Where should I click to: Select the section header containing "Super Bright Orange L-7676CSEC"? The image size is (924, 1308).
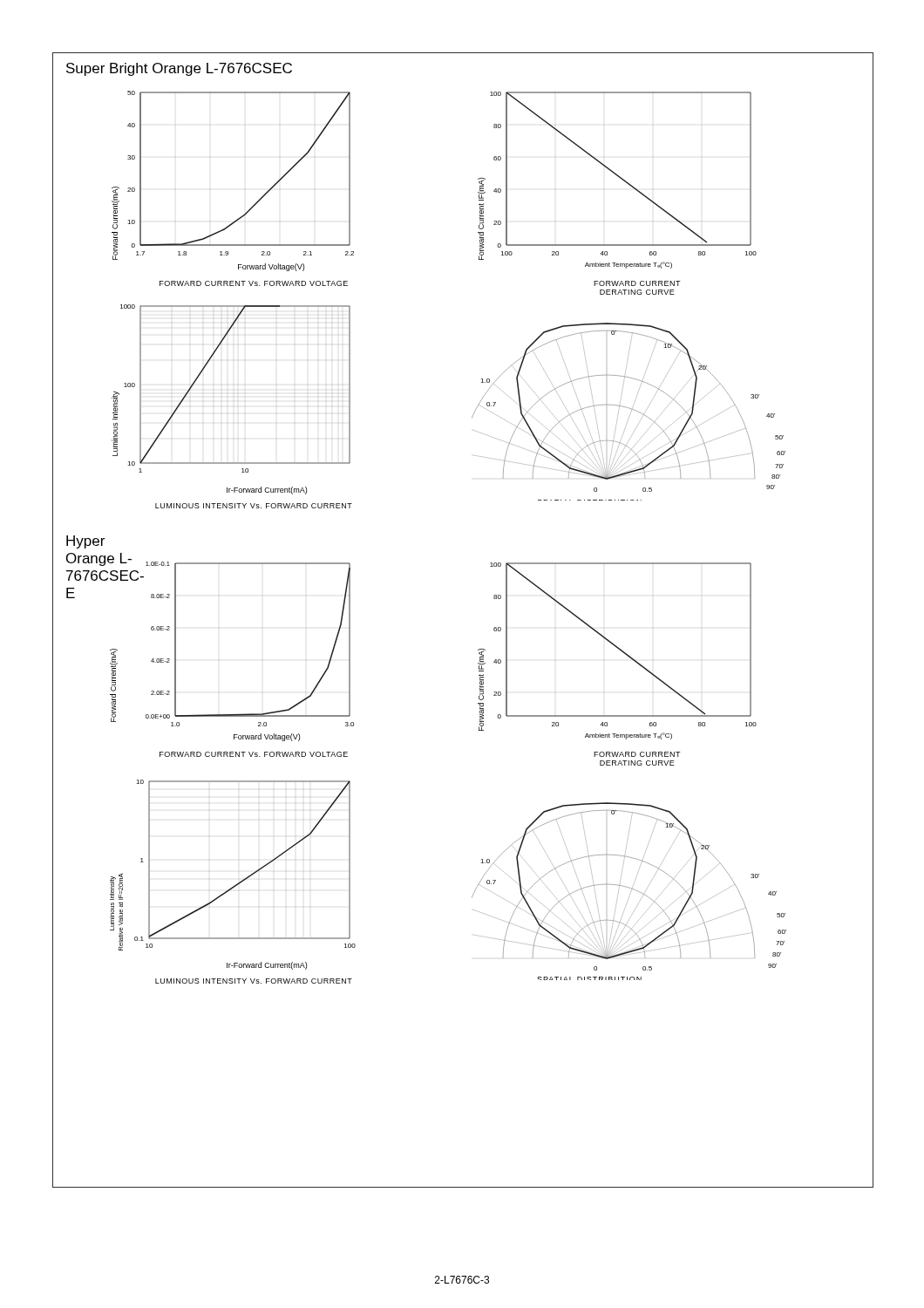(x=179, y=68)
